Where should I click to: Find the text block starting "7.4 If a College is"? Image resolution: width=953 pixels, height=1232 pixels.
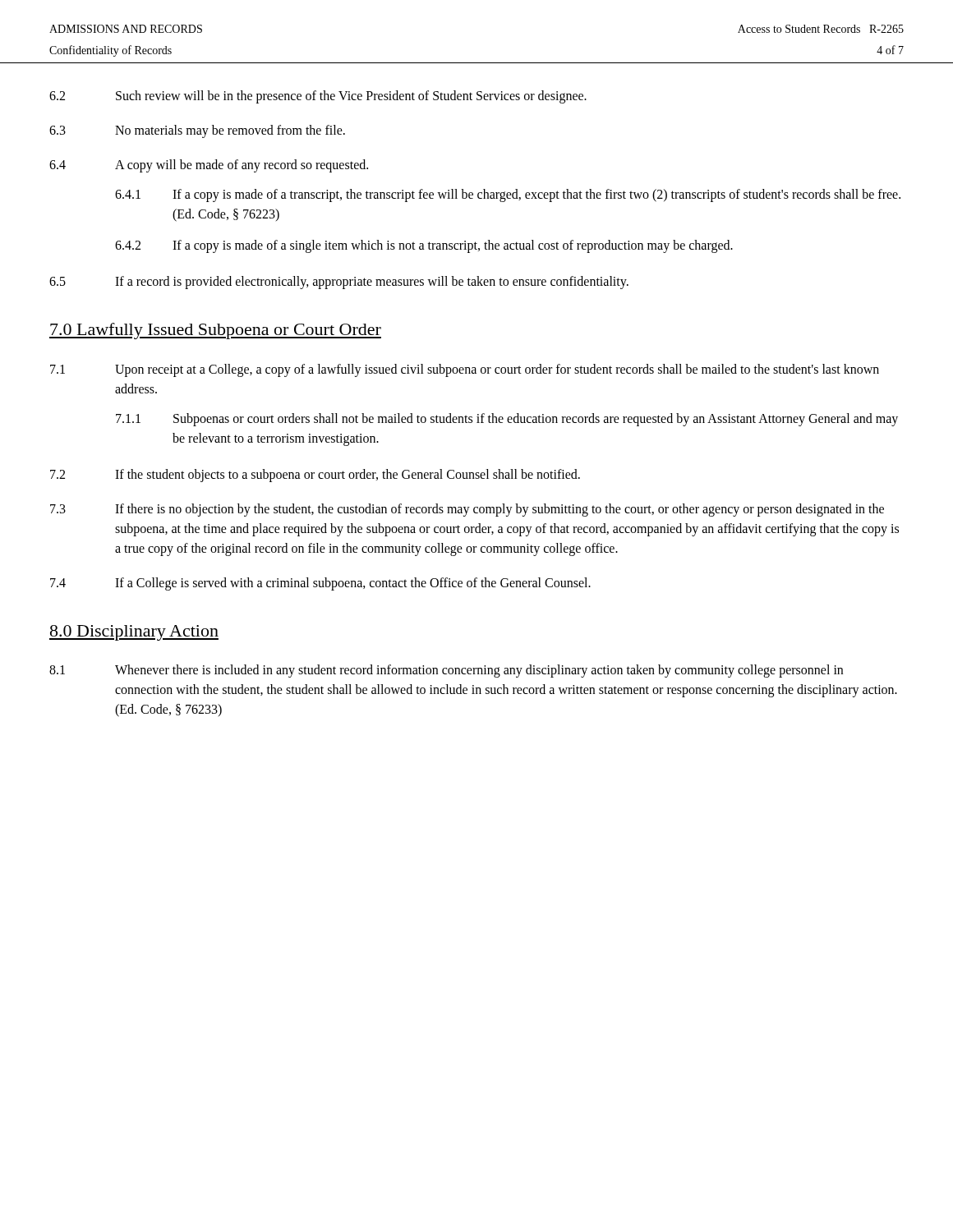[476, 583]
